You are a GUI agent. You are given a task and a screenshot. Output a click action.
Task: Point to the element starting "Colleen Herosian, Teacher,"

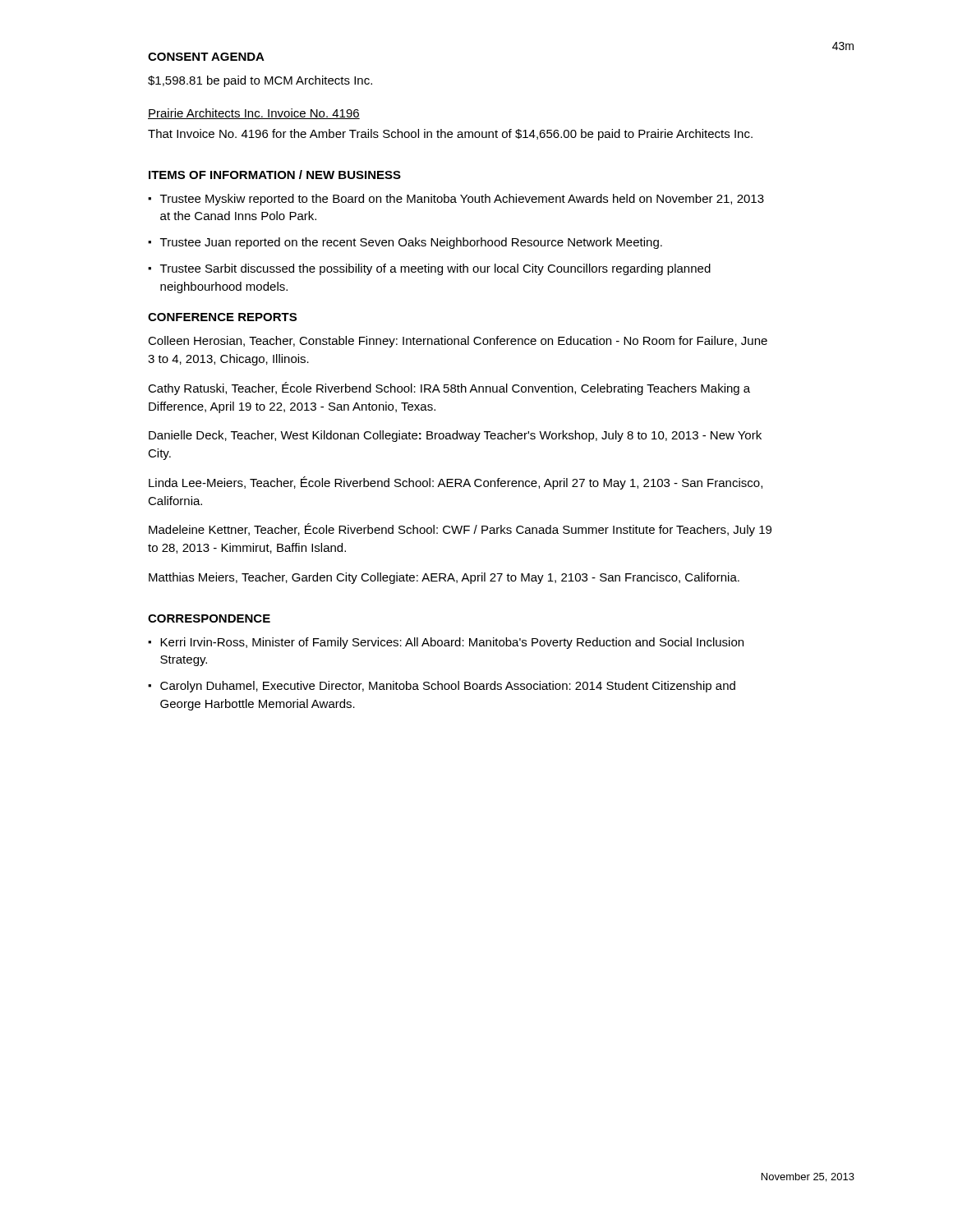click(458, 350)
